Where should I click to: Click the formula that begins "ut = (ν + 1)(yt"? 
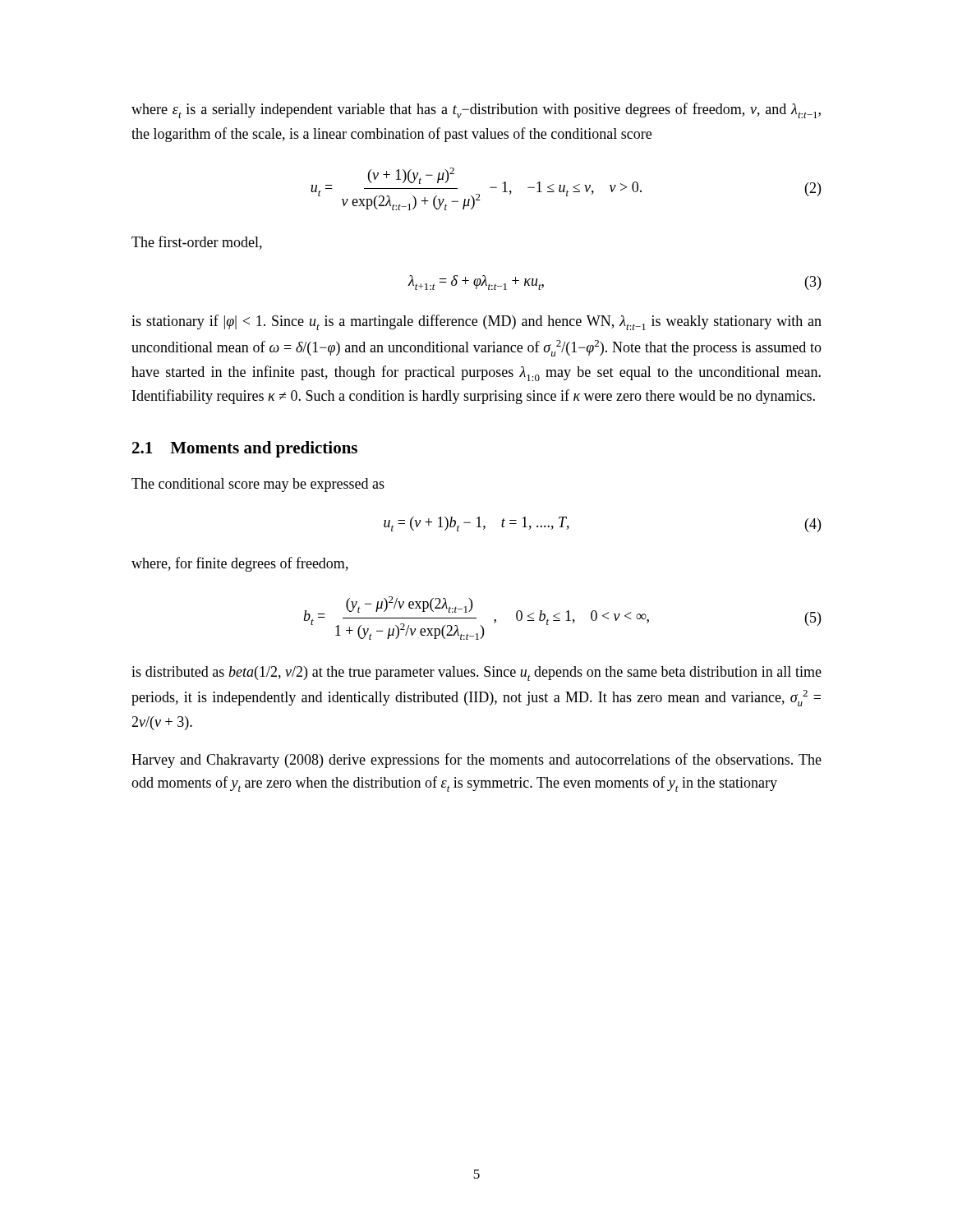pyautogui.click(x=566, y=189)
